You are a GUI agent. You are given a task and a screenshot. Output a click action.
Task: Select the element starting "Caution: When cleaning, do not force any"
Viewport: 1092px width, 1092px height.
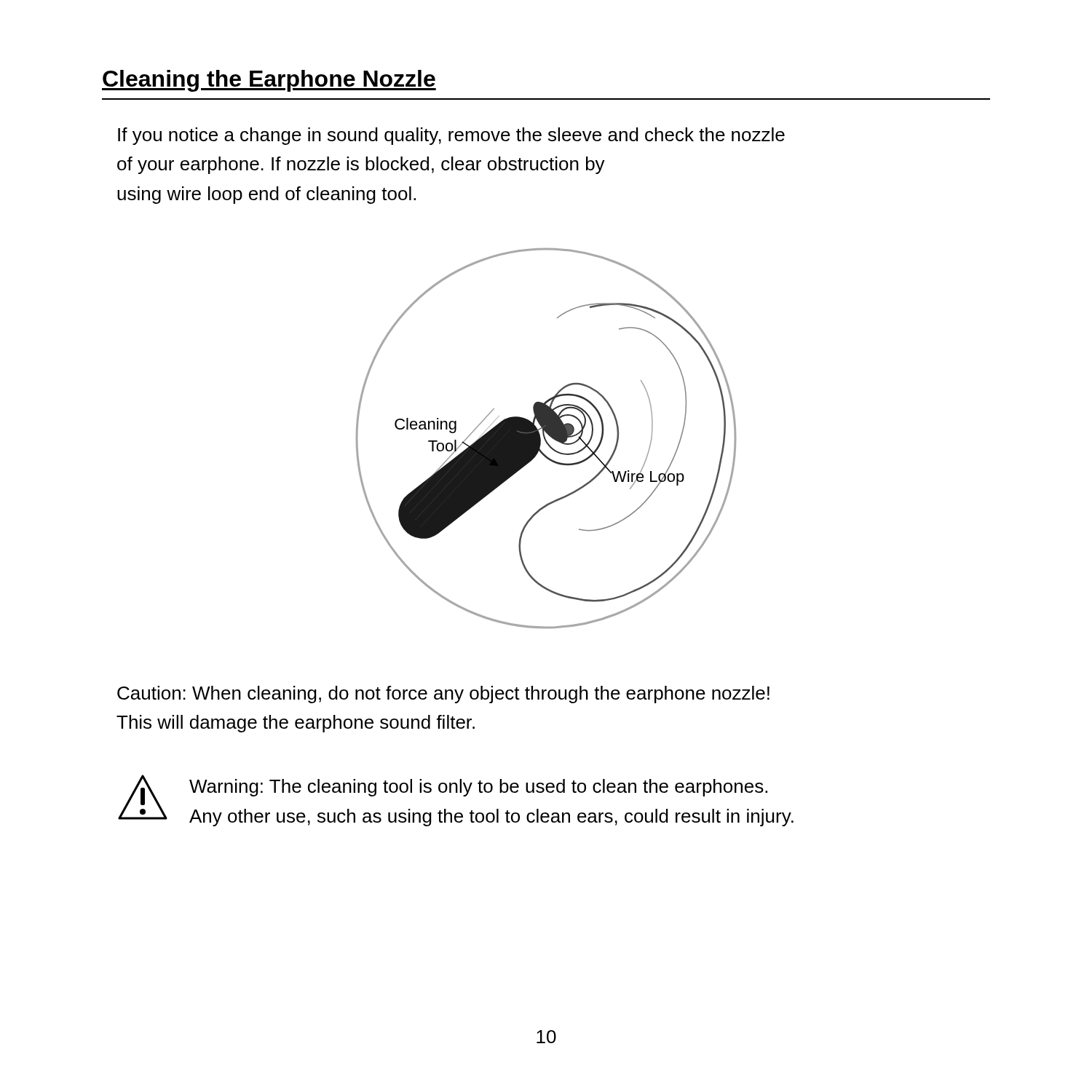click(x=444, y=708)
